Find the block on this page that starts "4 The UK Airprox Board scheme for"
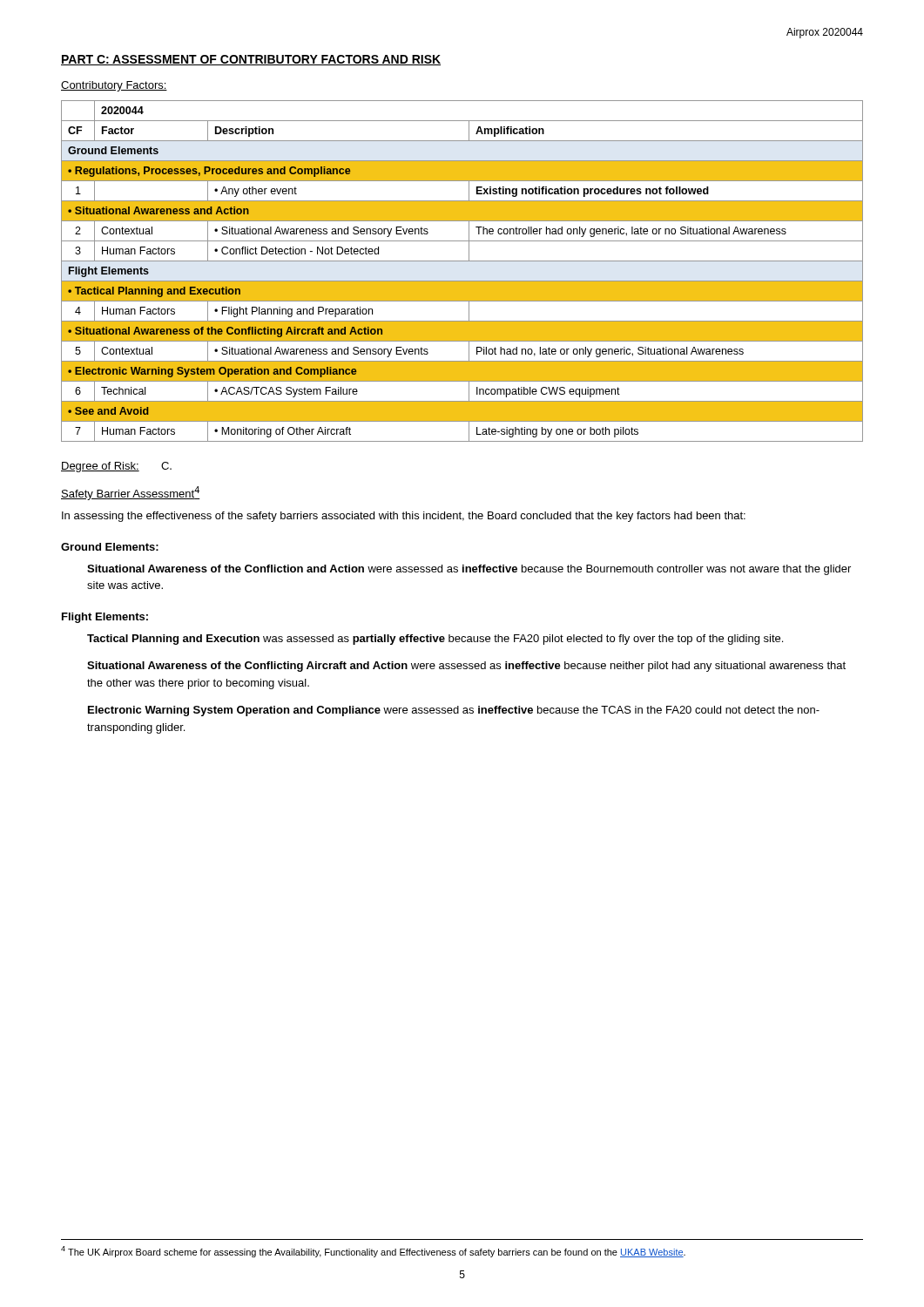 pyautogui.click(x=373, y=1251)
